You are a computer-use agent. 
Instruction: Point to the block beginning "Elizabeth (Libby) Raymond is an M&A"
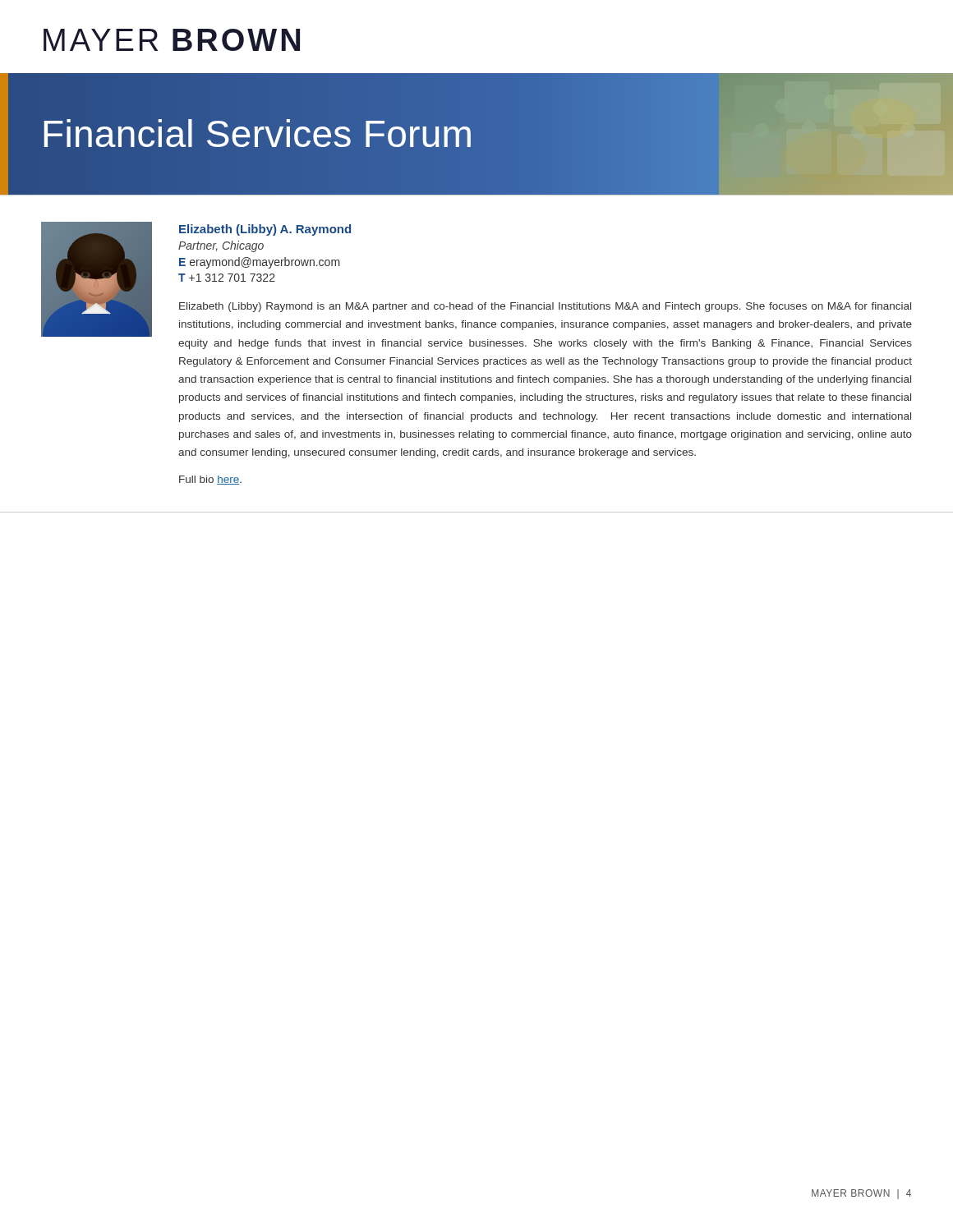[x=545, y=379]
